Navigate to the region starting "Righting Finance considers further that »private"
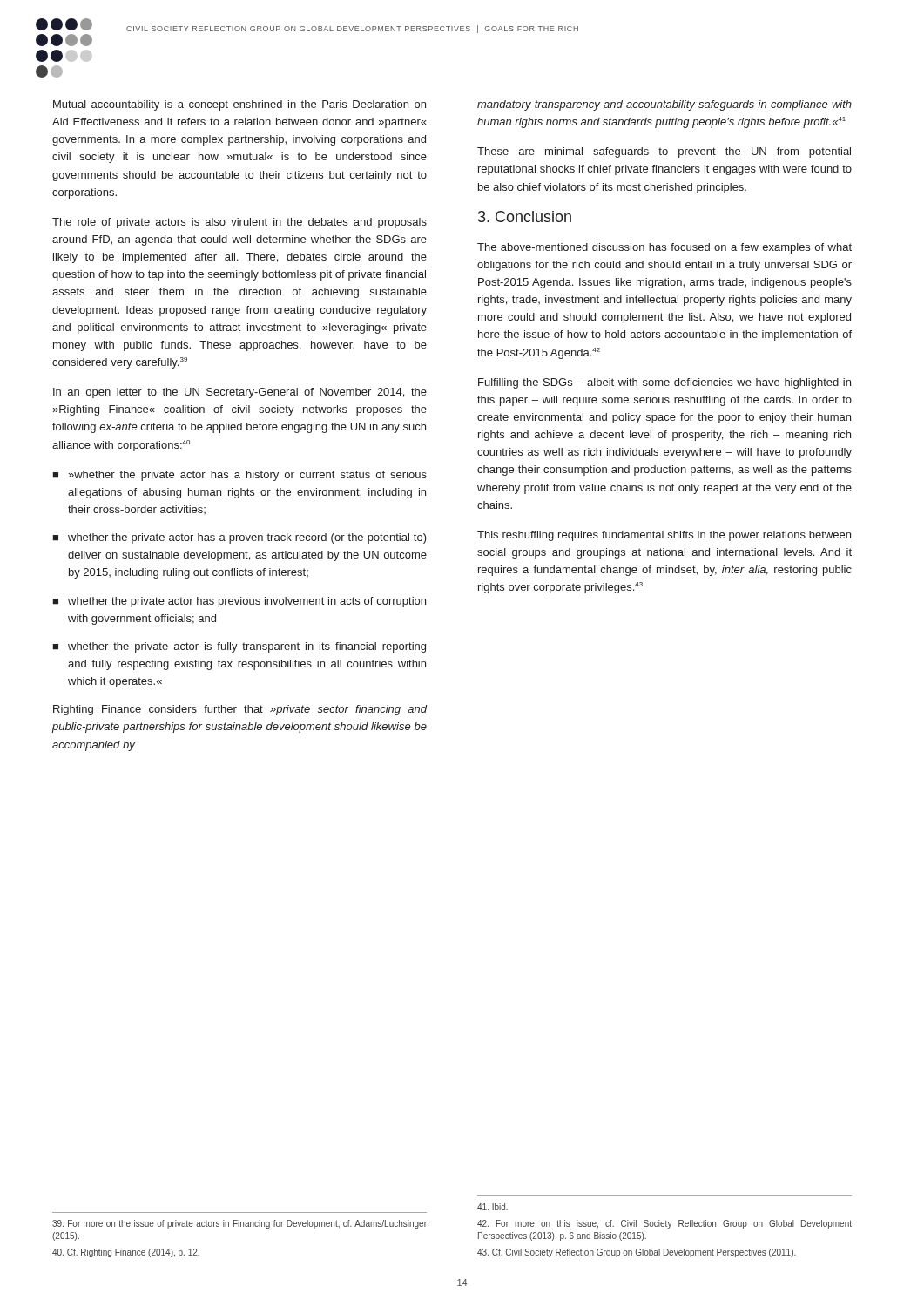 point(240,727)
